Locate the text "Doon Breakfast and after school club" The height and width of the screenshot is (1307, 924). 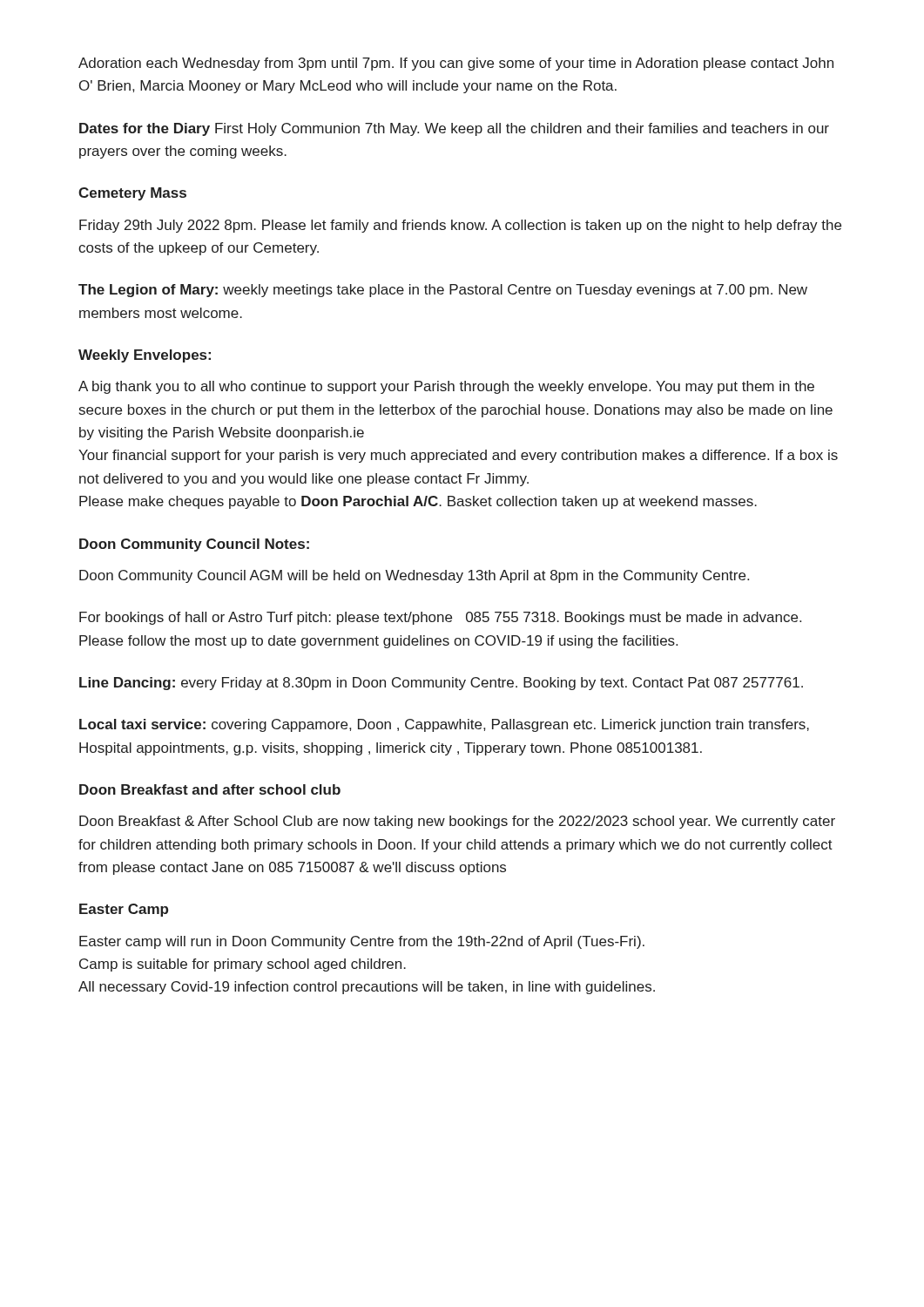[x=210, y=790]
